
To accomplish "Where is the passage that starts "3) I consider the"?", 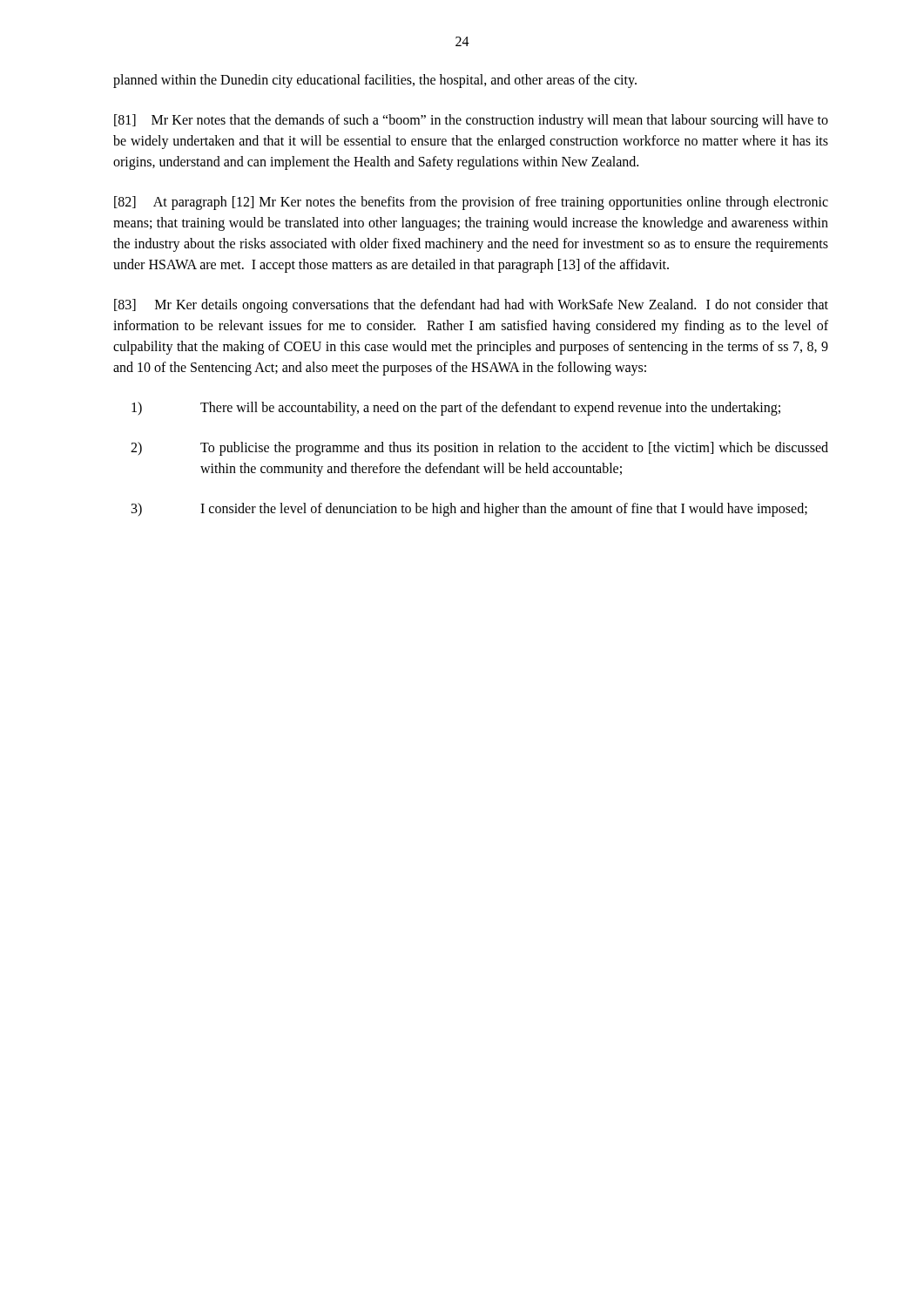I will coord(471,509).
